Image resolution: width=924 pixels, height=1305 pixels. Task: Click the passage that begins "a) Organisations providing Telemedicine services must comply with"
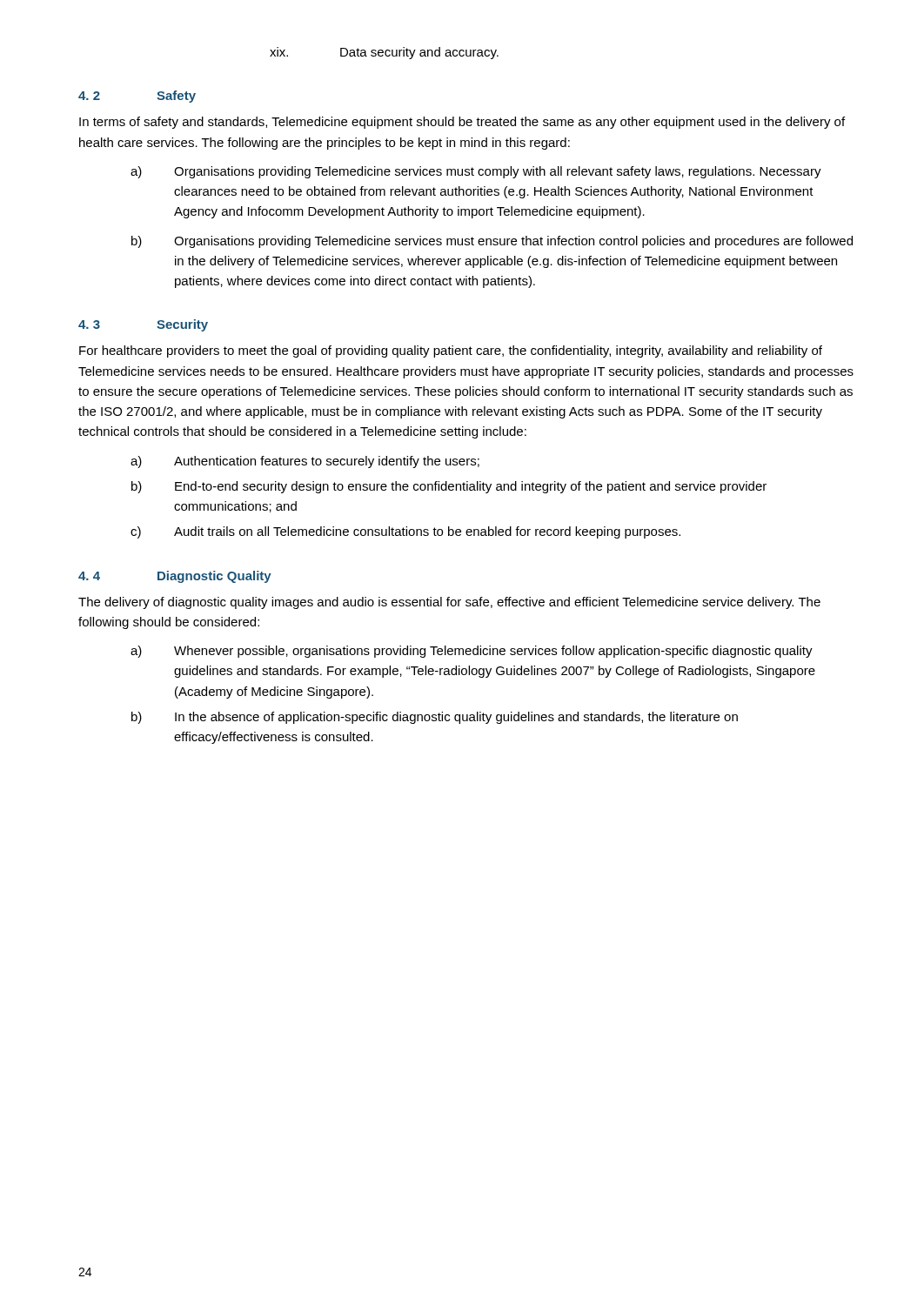click(x=476, y=190)
